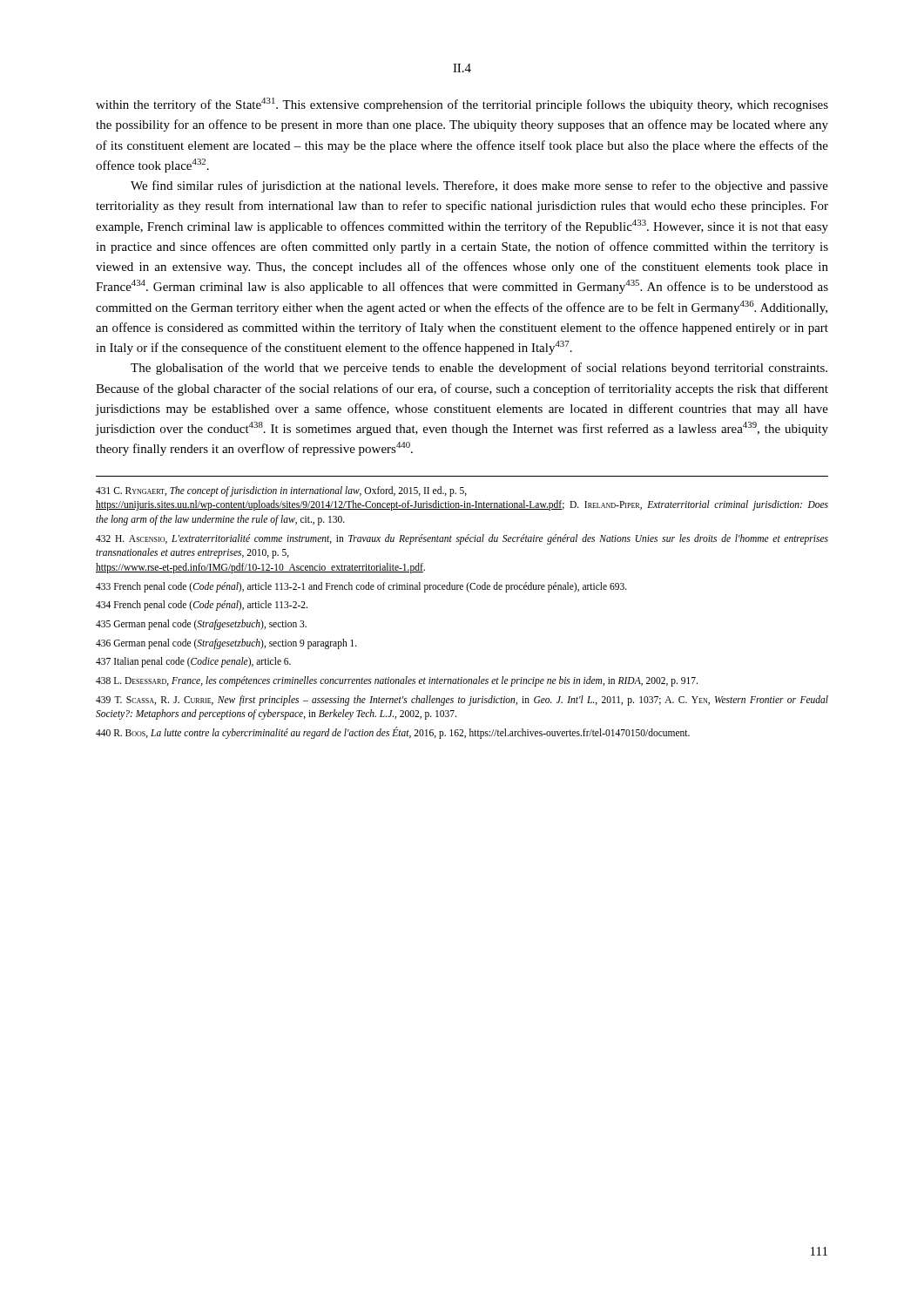Find the footnote containing "433 French penal code"
The height and width of the screenshot is (1307, 924).
[x=361, y=586]
